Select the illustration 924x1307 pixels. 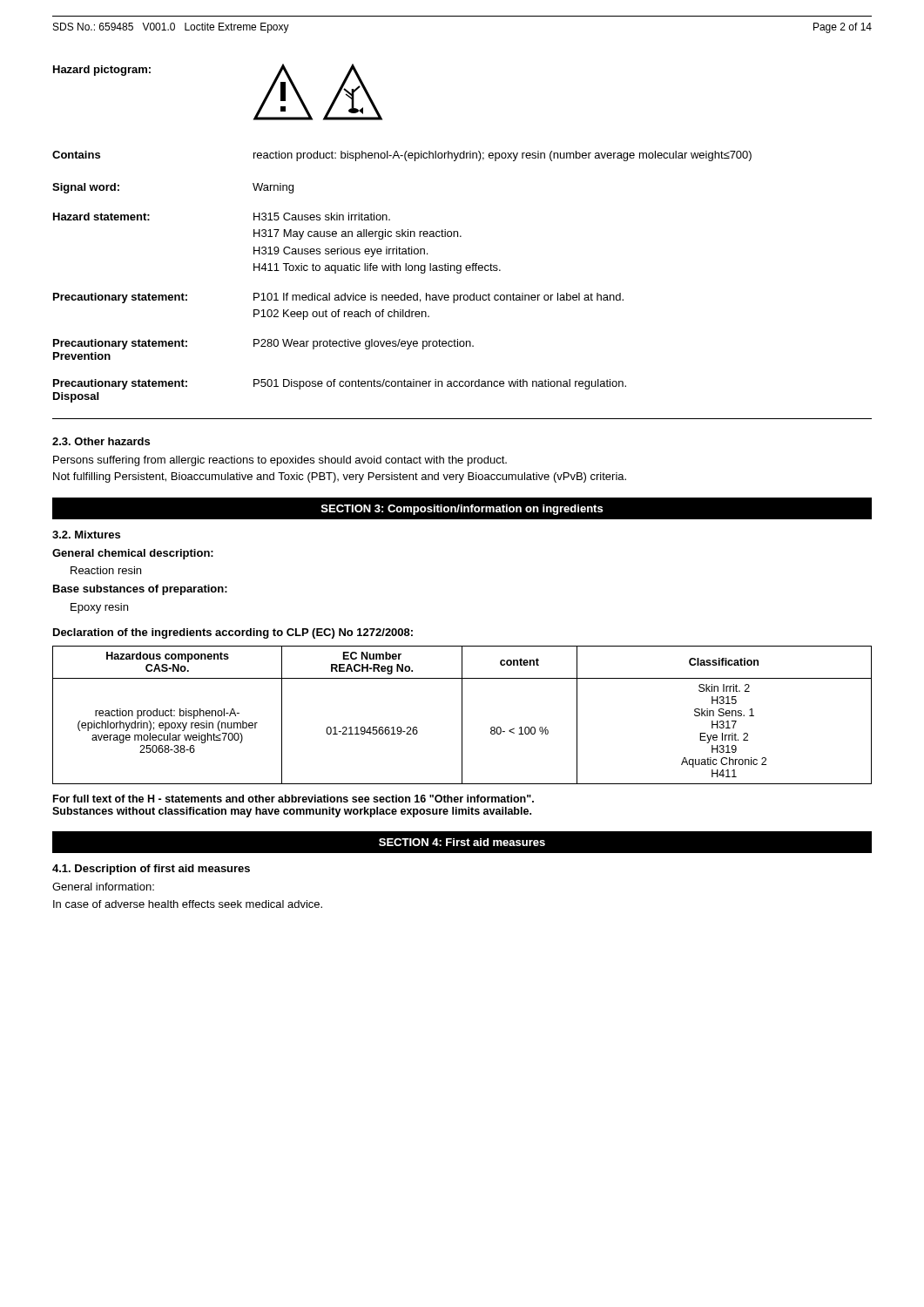point(318,93)
